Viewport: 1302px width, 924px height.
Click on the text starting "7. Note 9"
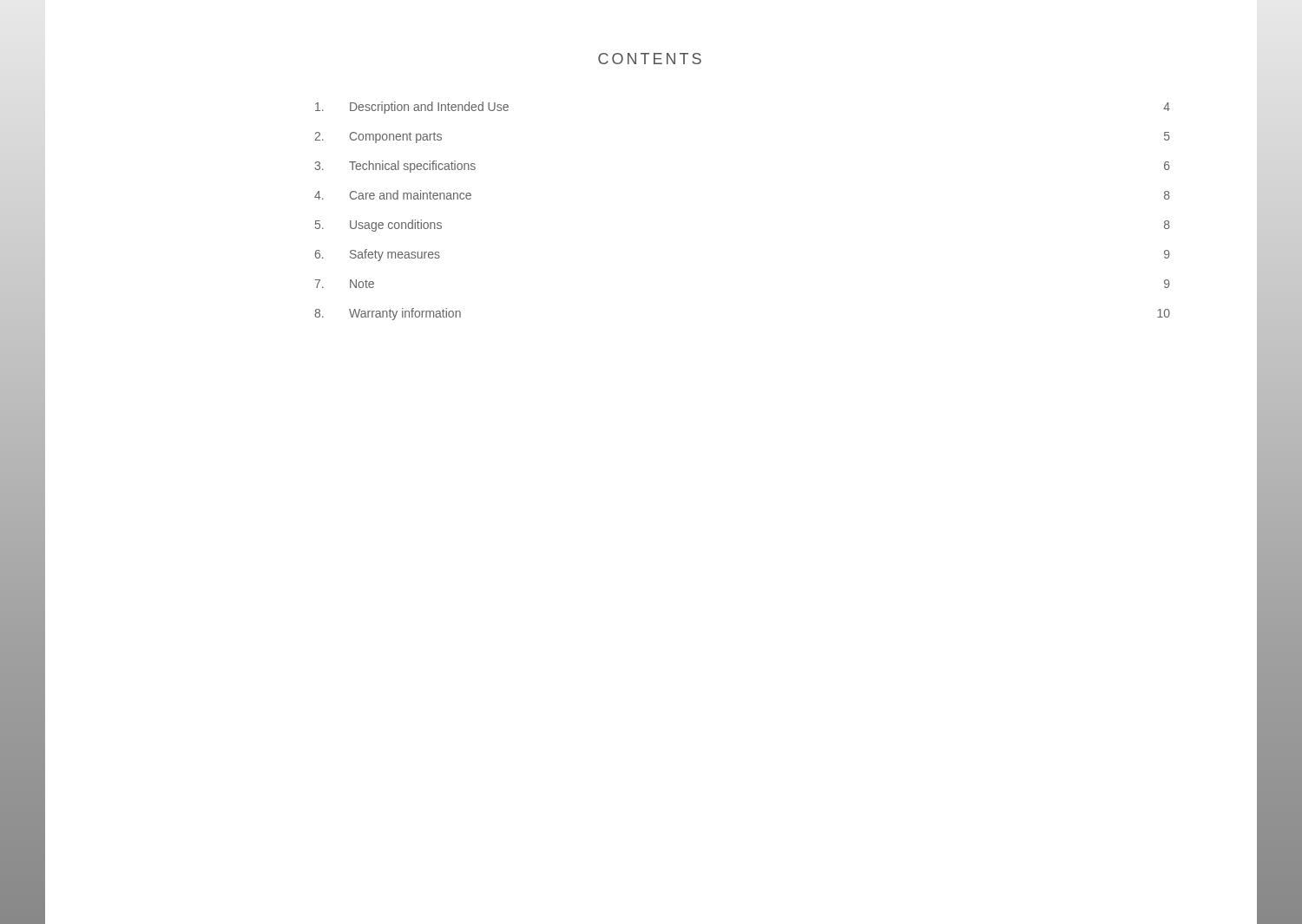pos(360,282)
